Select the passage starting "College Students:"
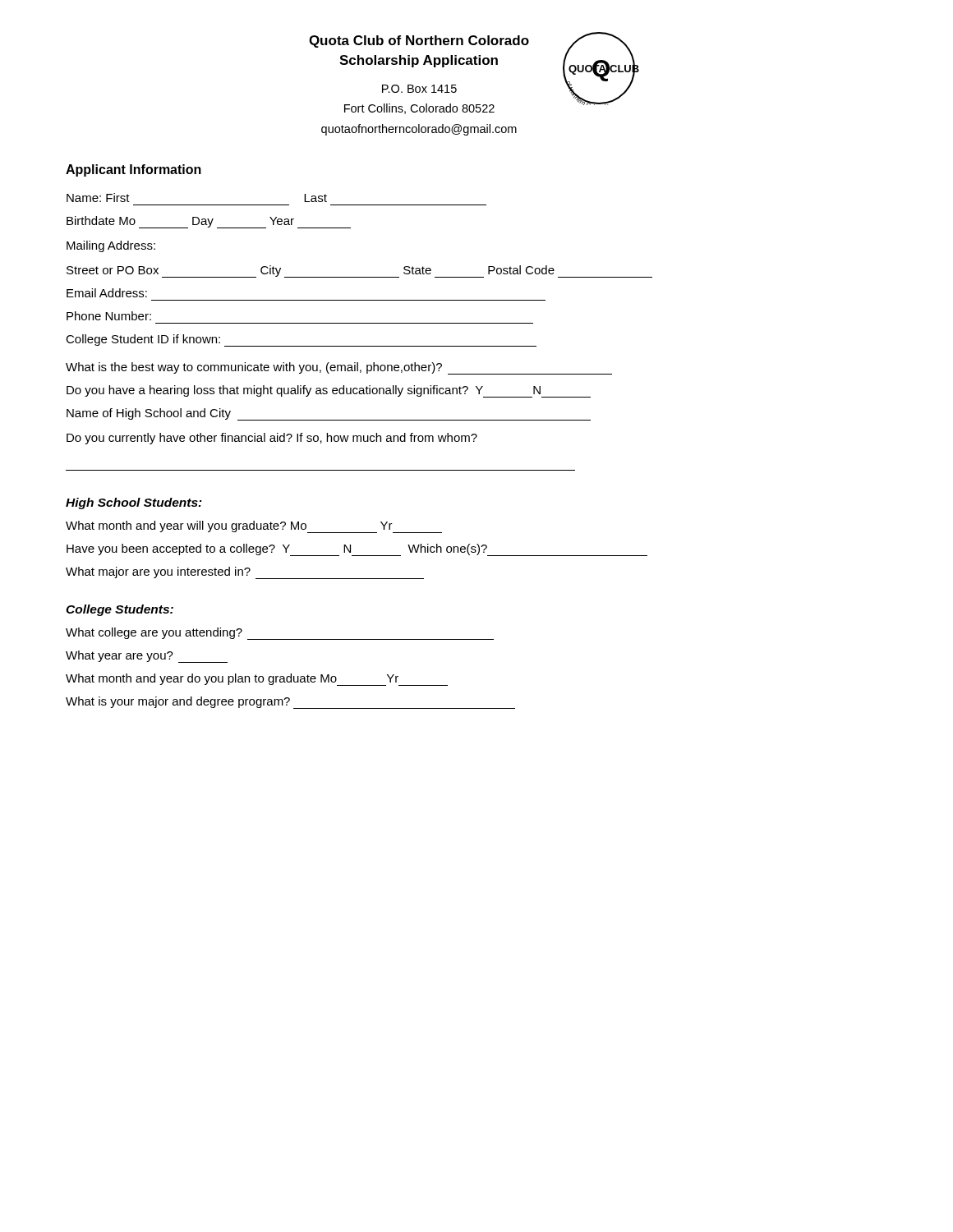Image resolution: width=953 pixels, height=1232 pixels. coord(120,609)
